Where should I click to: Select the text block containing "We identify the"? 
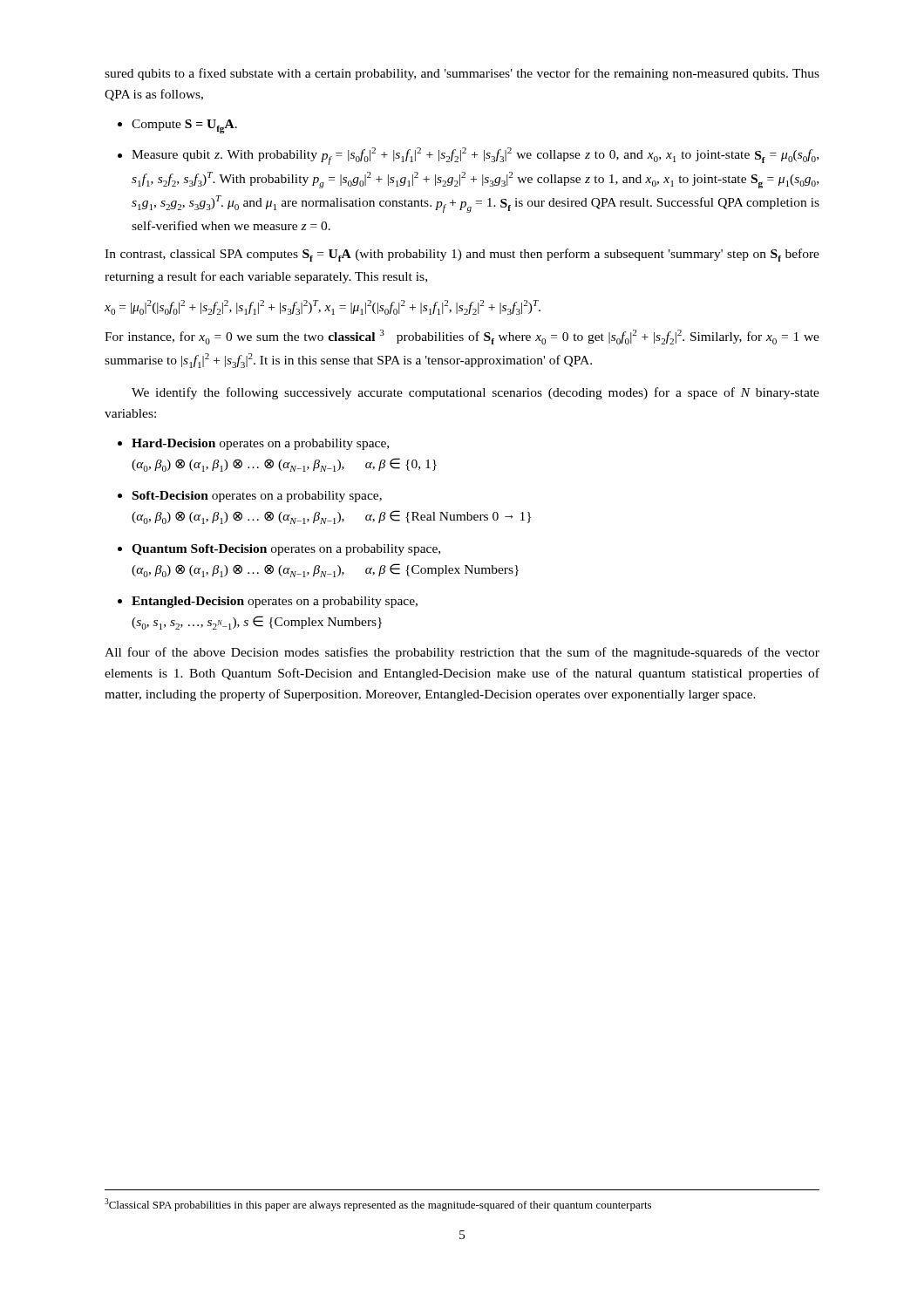[x=462, y=403]
